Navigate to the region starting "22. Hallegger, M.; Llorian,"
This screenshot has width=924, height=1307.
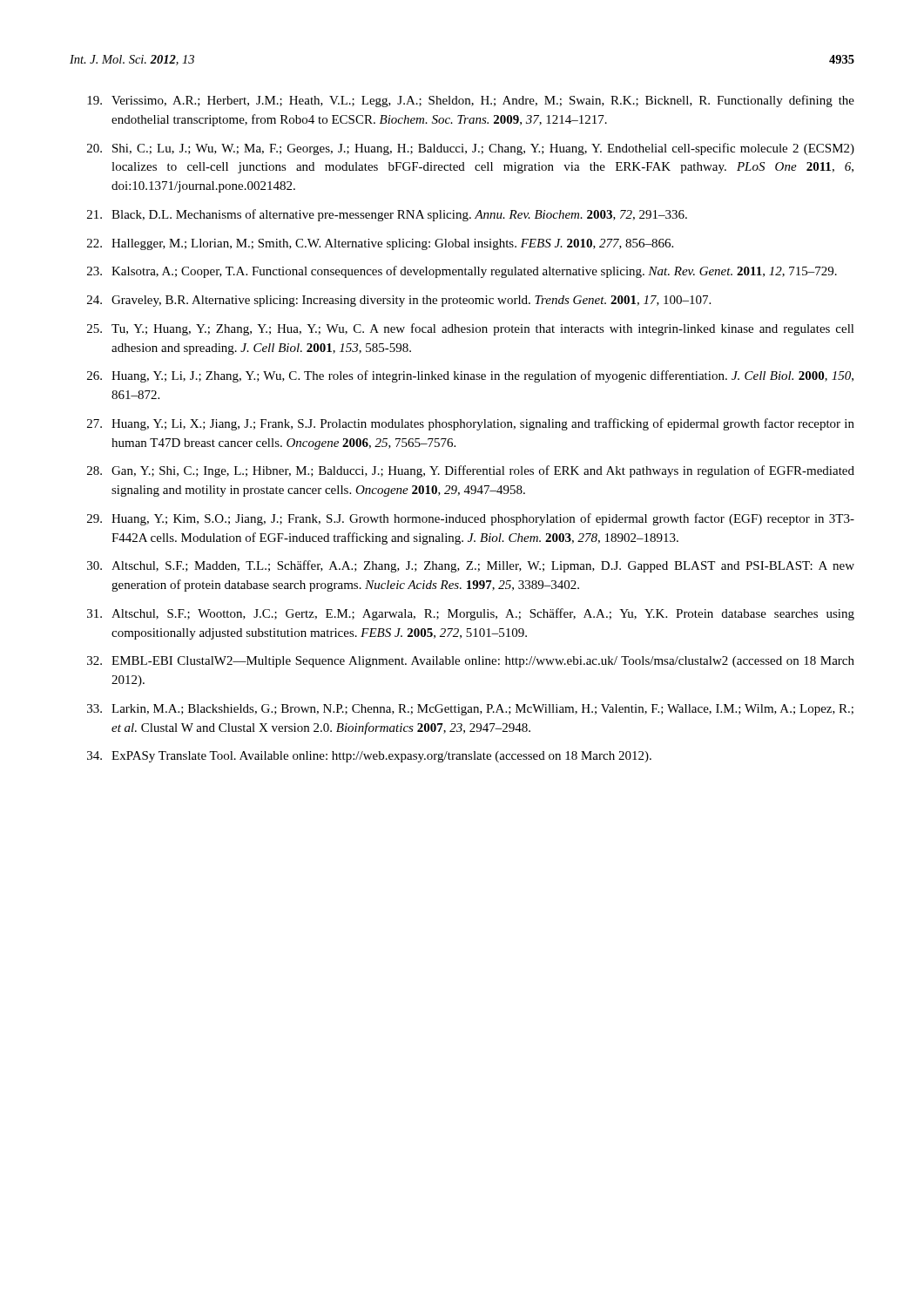click(462, 243)
